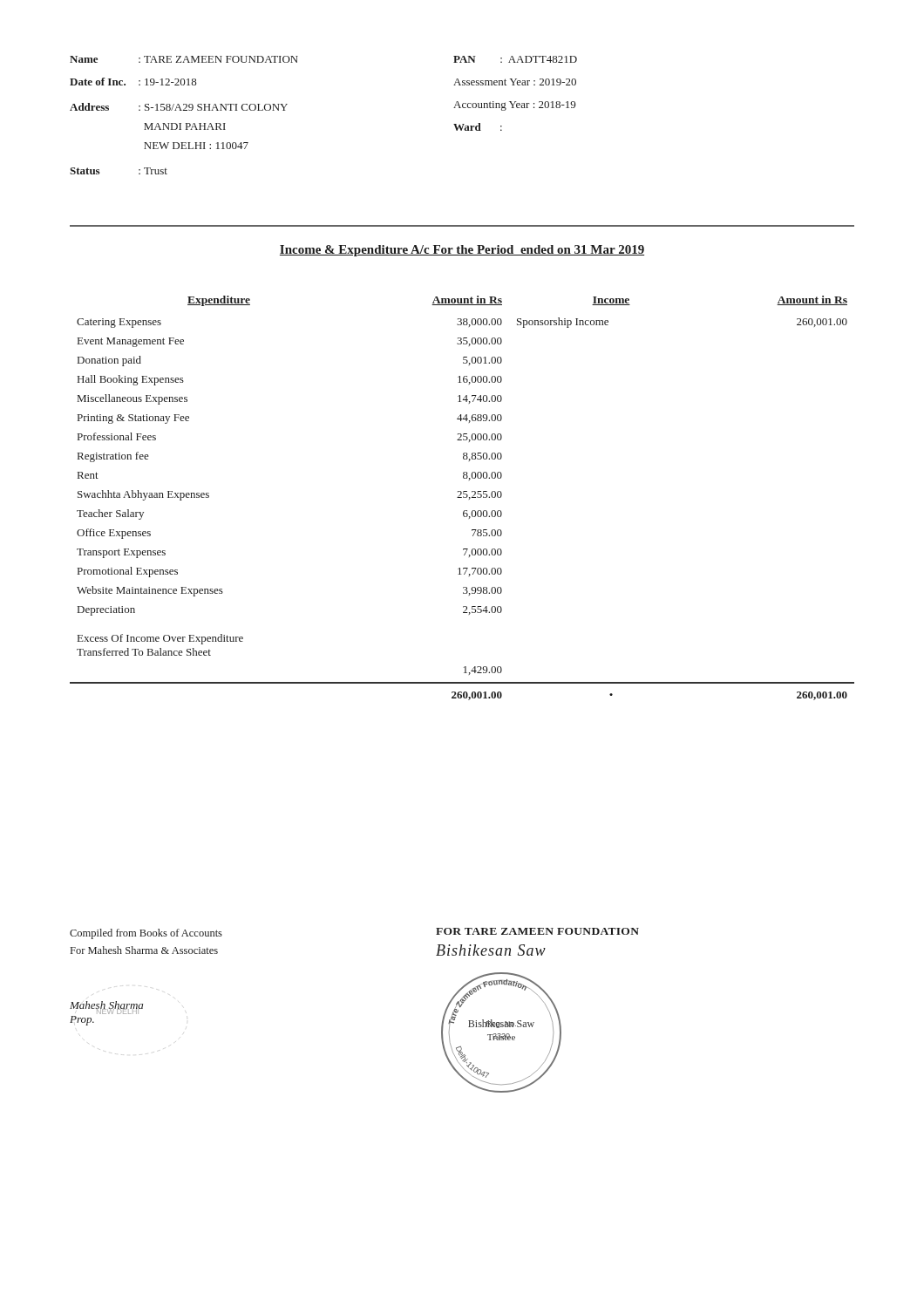
Task: Point to the block beginning "Name : TARE ZAMEEN"
Action: tap(184, 59)
